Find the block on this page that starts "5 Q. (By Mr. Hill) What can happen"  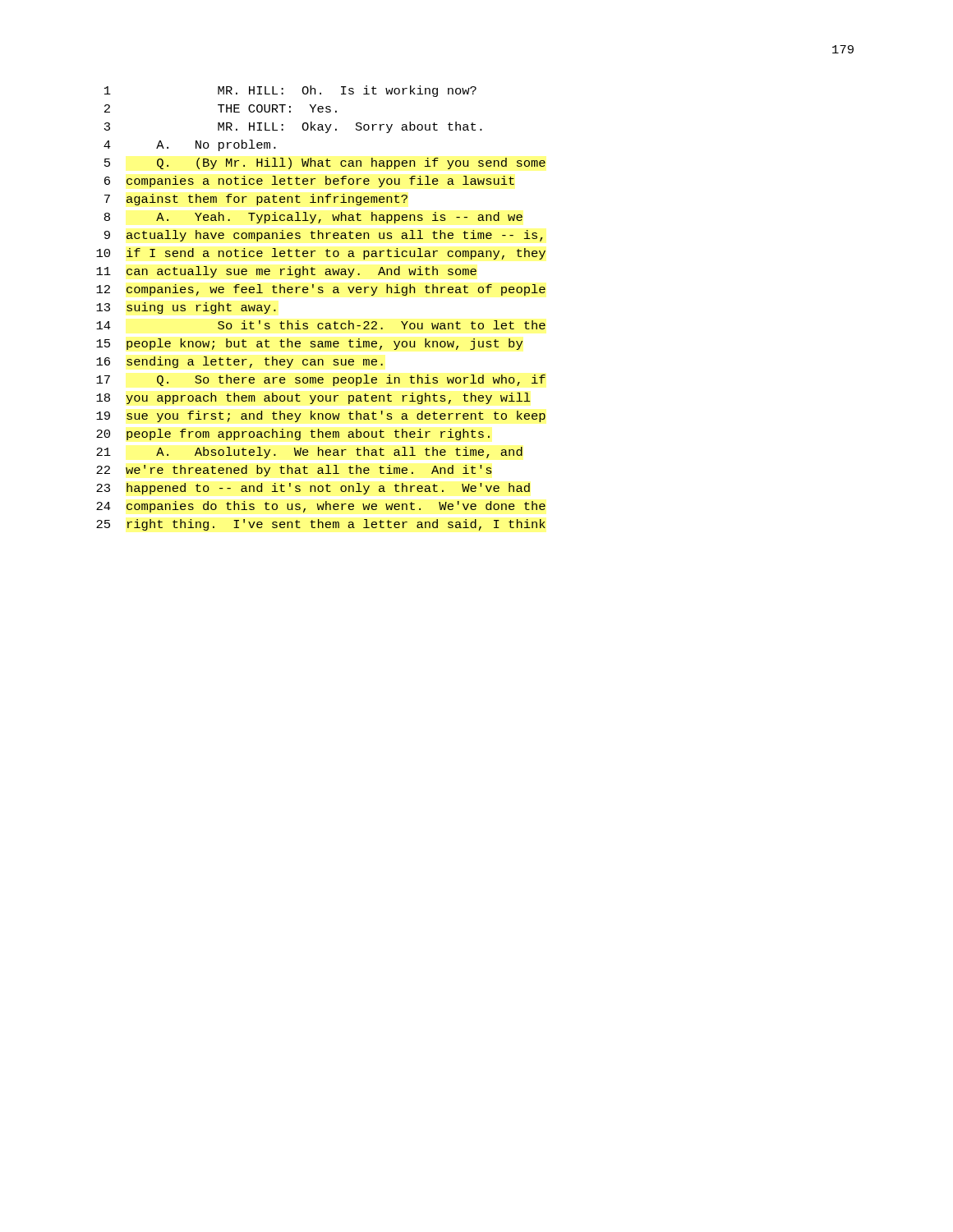coord(476,163)
